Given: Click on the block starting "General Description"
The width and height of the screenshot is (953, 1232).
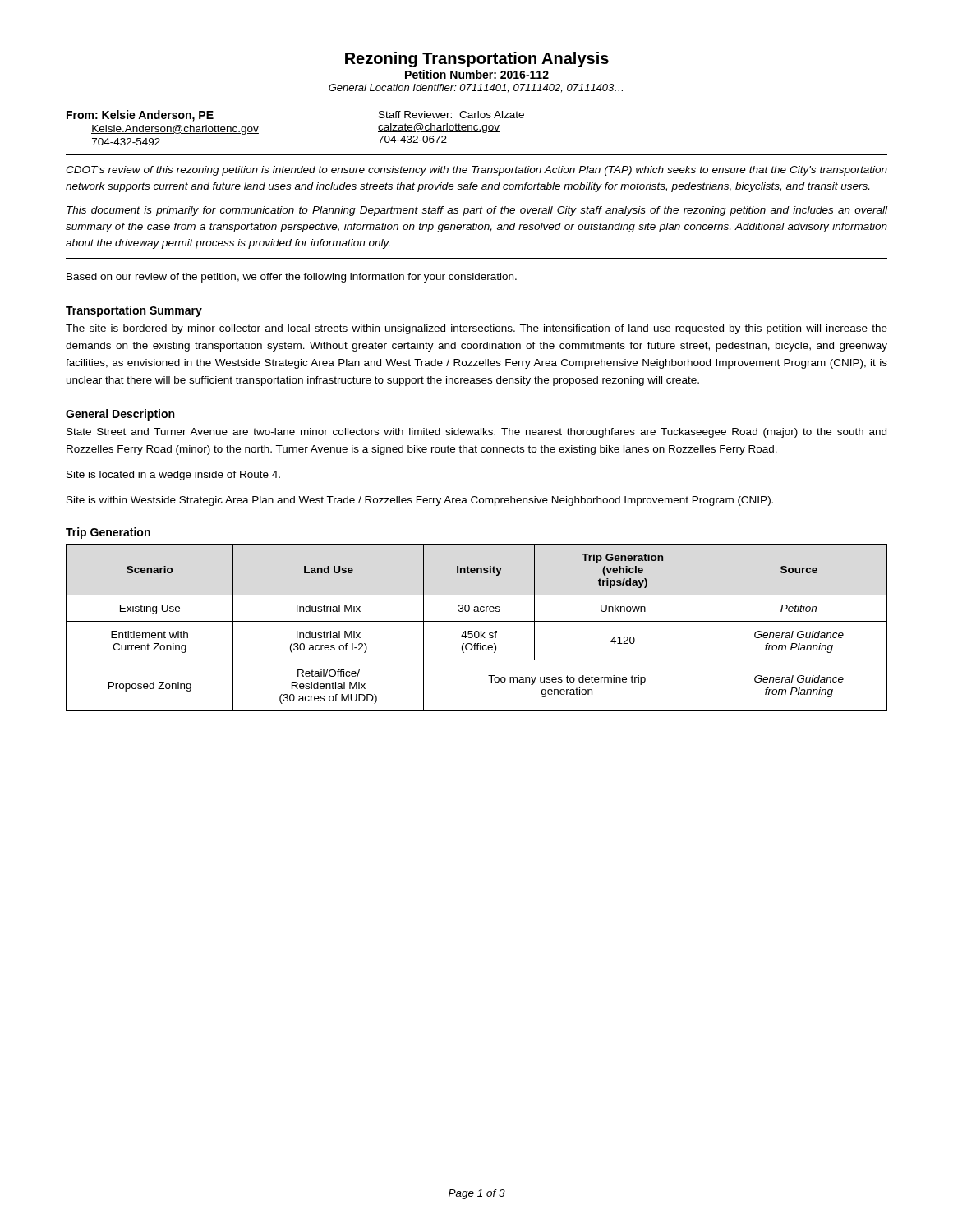Looking at the screenshot, I should click(120, 414).
